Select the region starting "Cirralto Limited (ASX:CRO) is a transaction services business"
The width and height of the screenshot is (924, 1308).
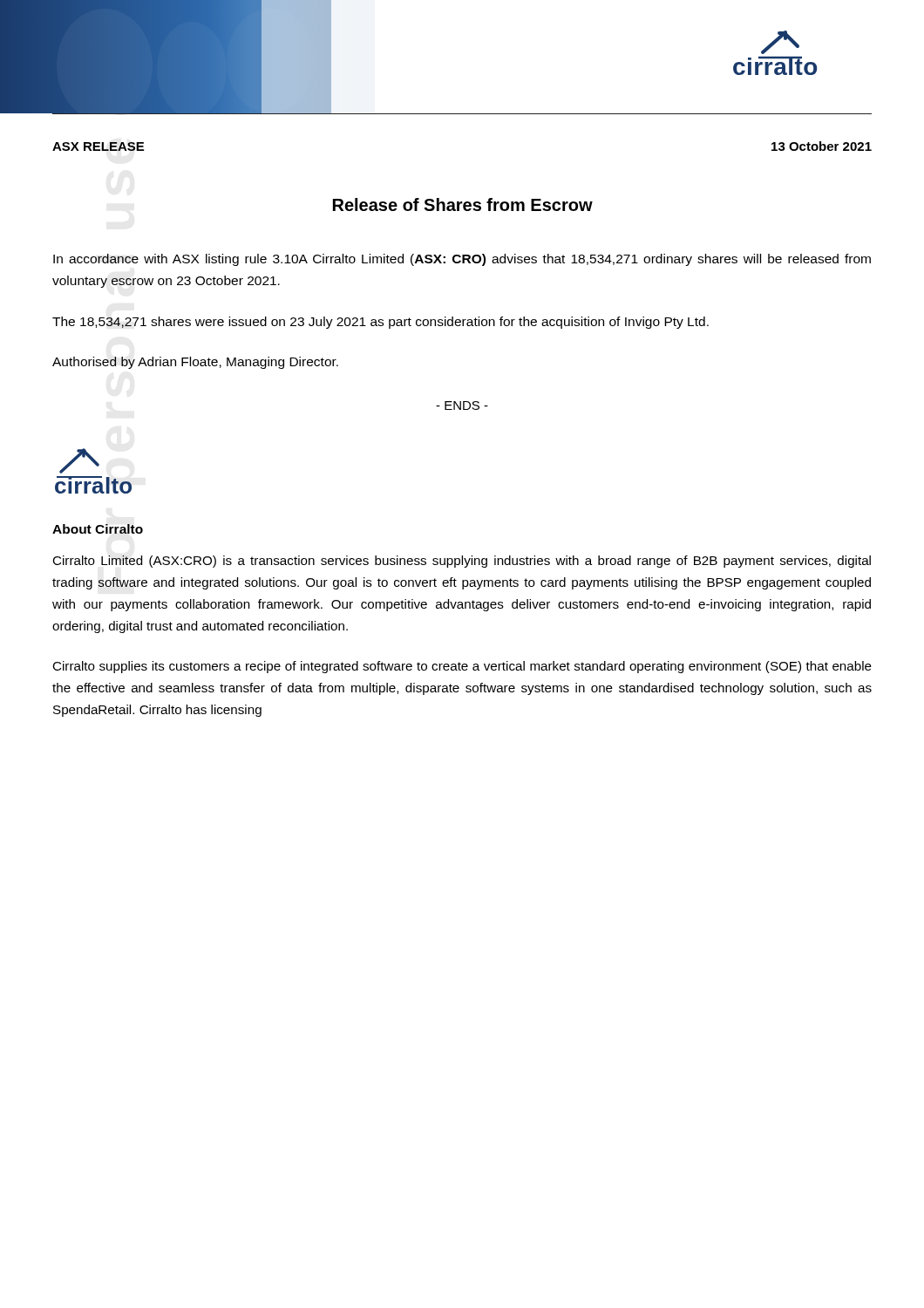pos(462,593)
